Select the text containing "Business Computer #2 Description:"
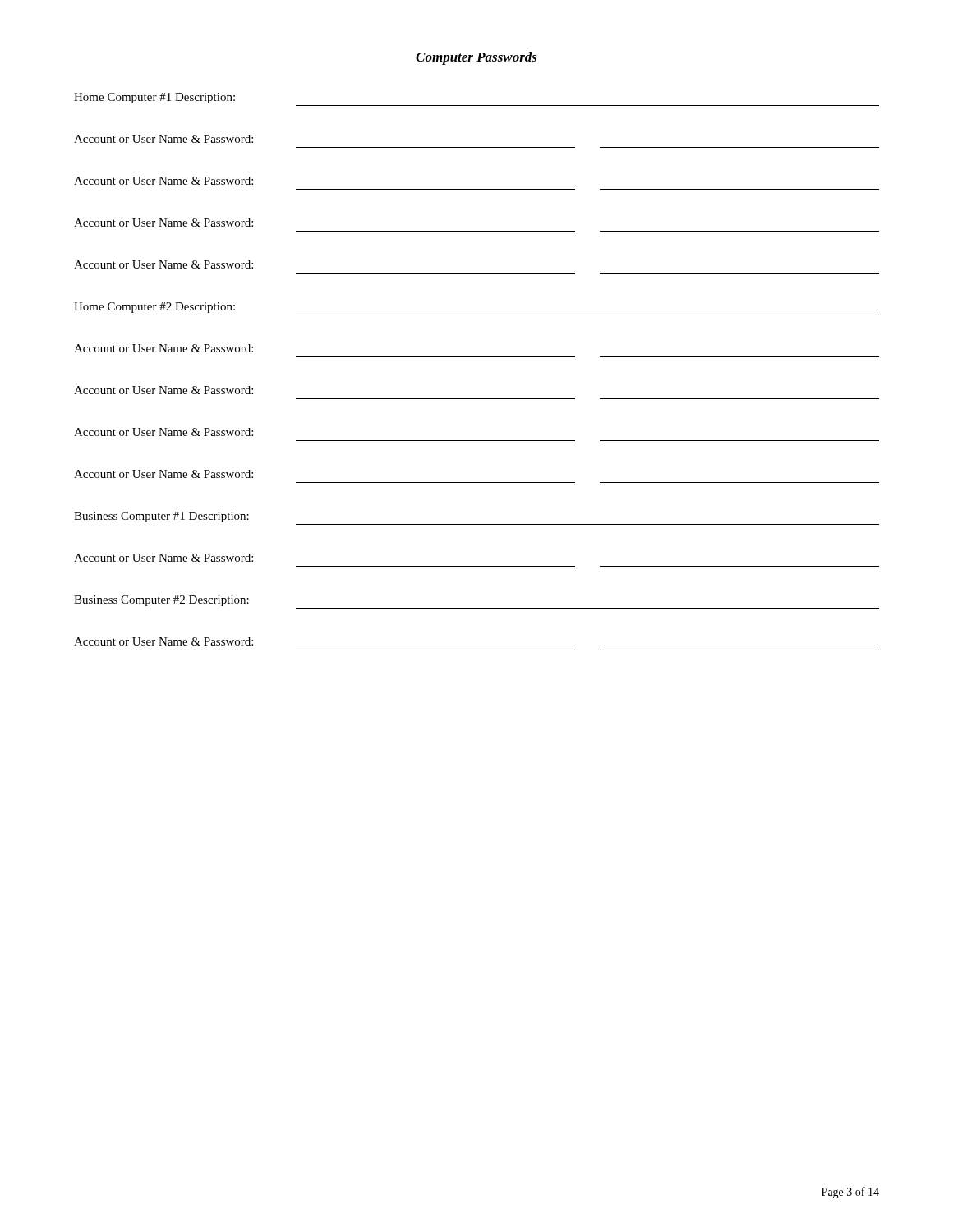Image resolution: width=953 pixels, height=1232 pixels. coord(476,601)
